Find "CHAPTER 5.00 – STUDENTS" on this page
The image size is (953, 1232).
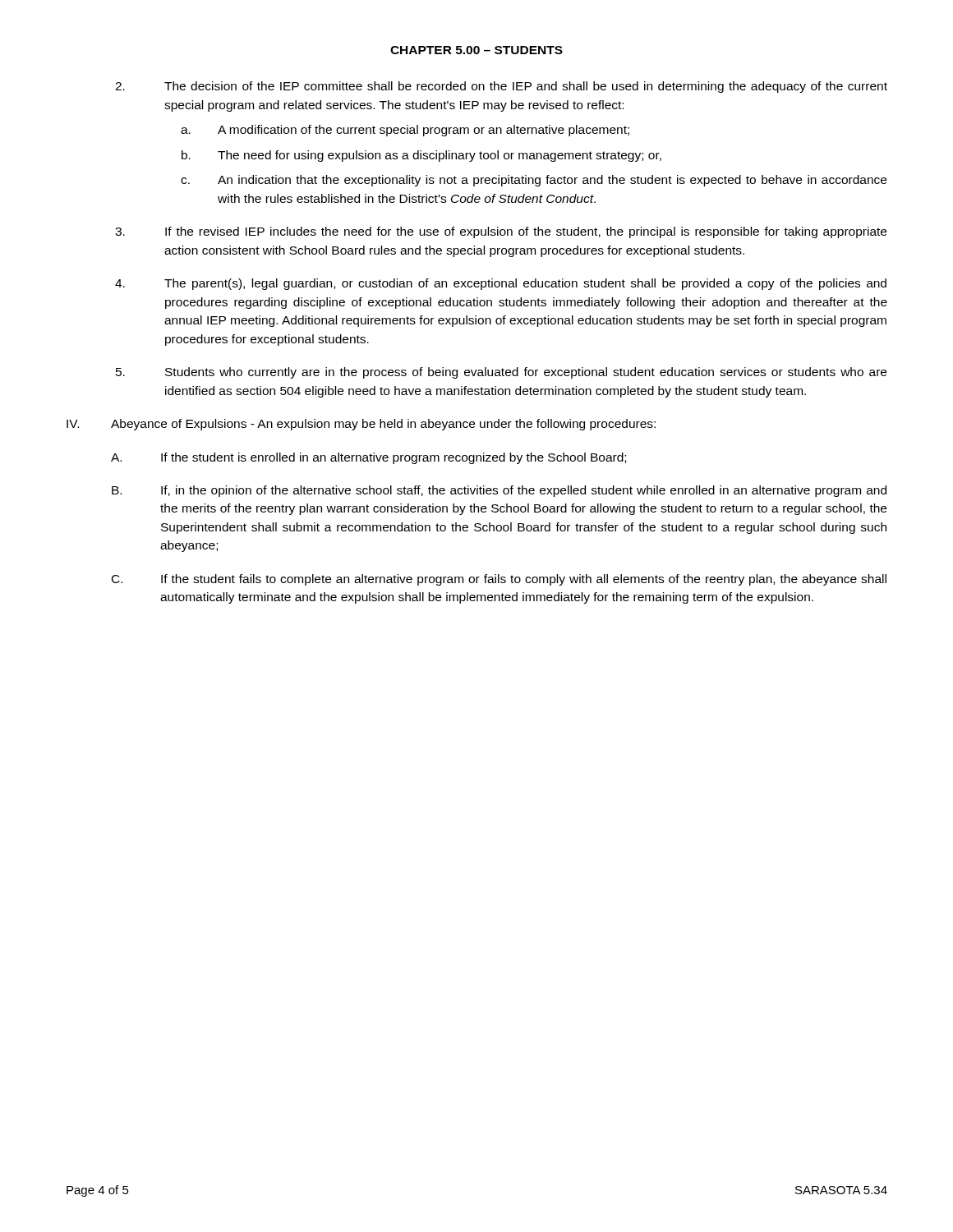[x=476, y=50]
